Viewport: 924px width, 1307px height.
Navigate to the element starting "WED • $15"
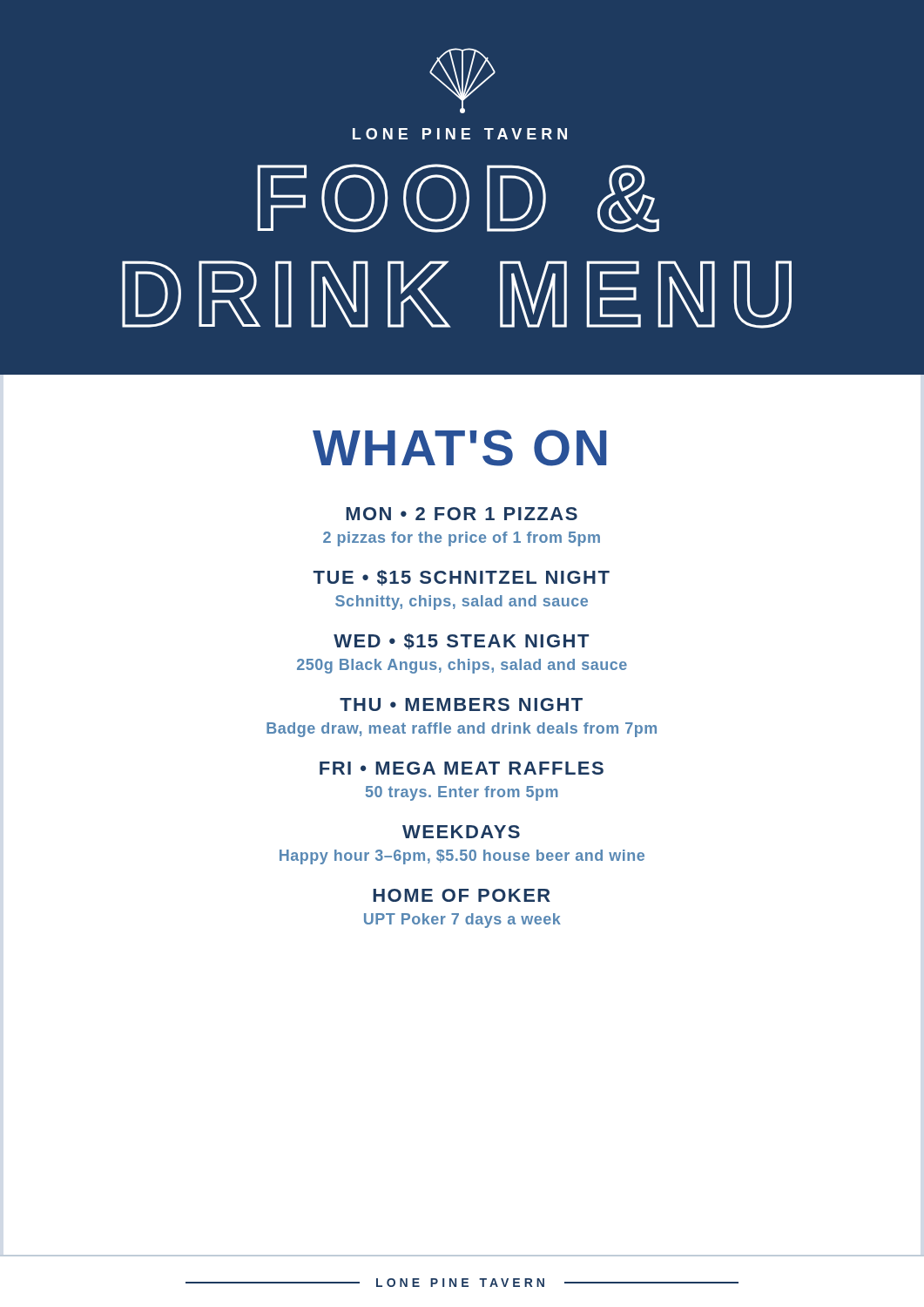click(x=462, y=641)
